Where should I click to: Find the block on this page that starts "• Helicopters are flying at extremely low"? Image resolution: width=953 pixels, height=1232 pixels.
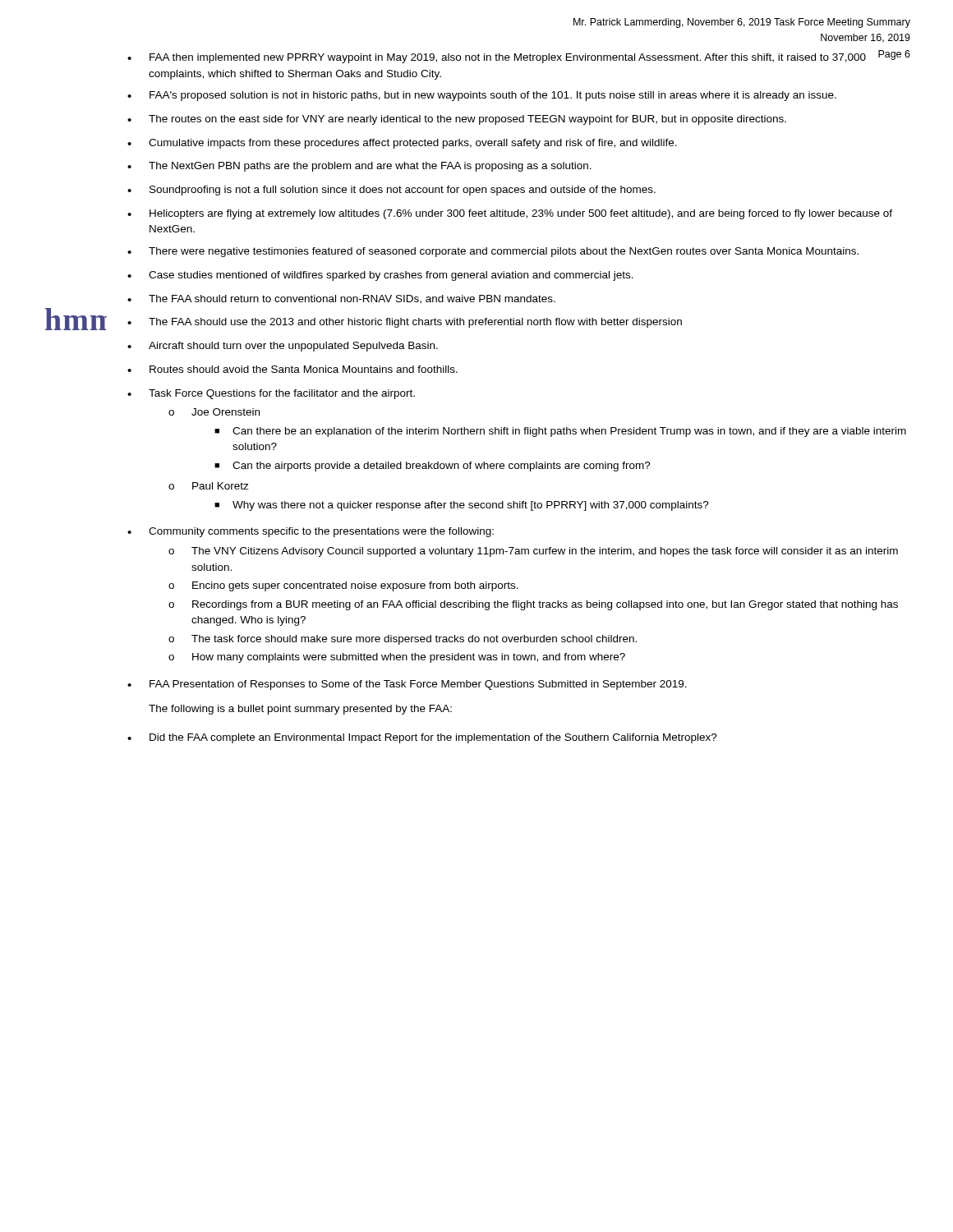click(x=519, y=221)
